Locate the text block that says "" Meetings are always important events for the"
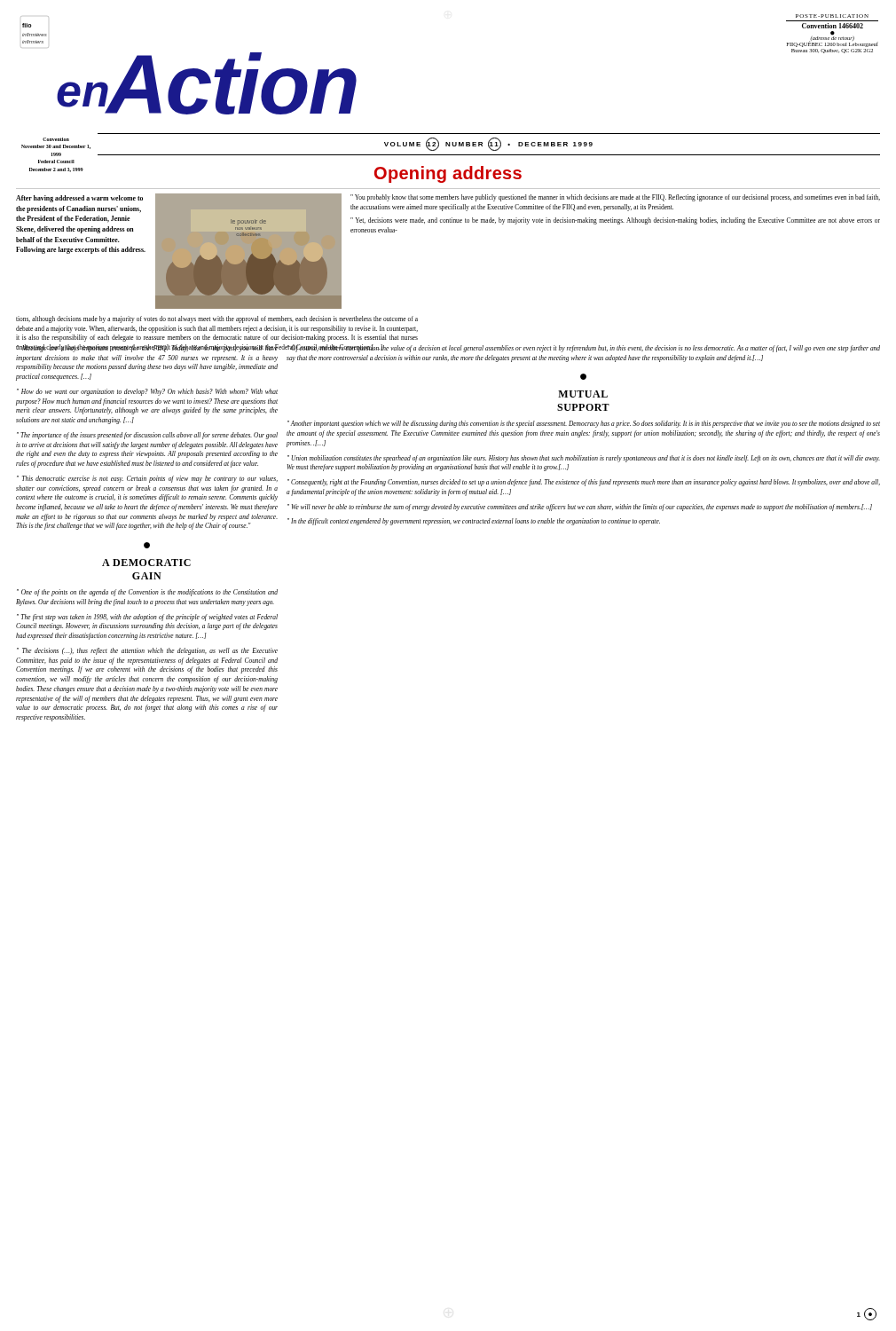The width and height of the screenshot is (896, 1331). tap(147, 363)
